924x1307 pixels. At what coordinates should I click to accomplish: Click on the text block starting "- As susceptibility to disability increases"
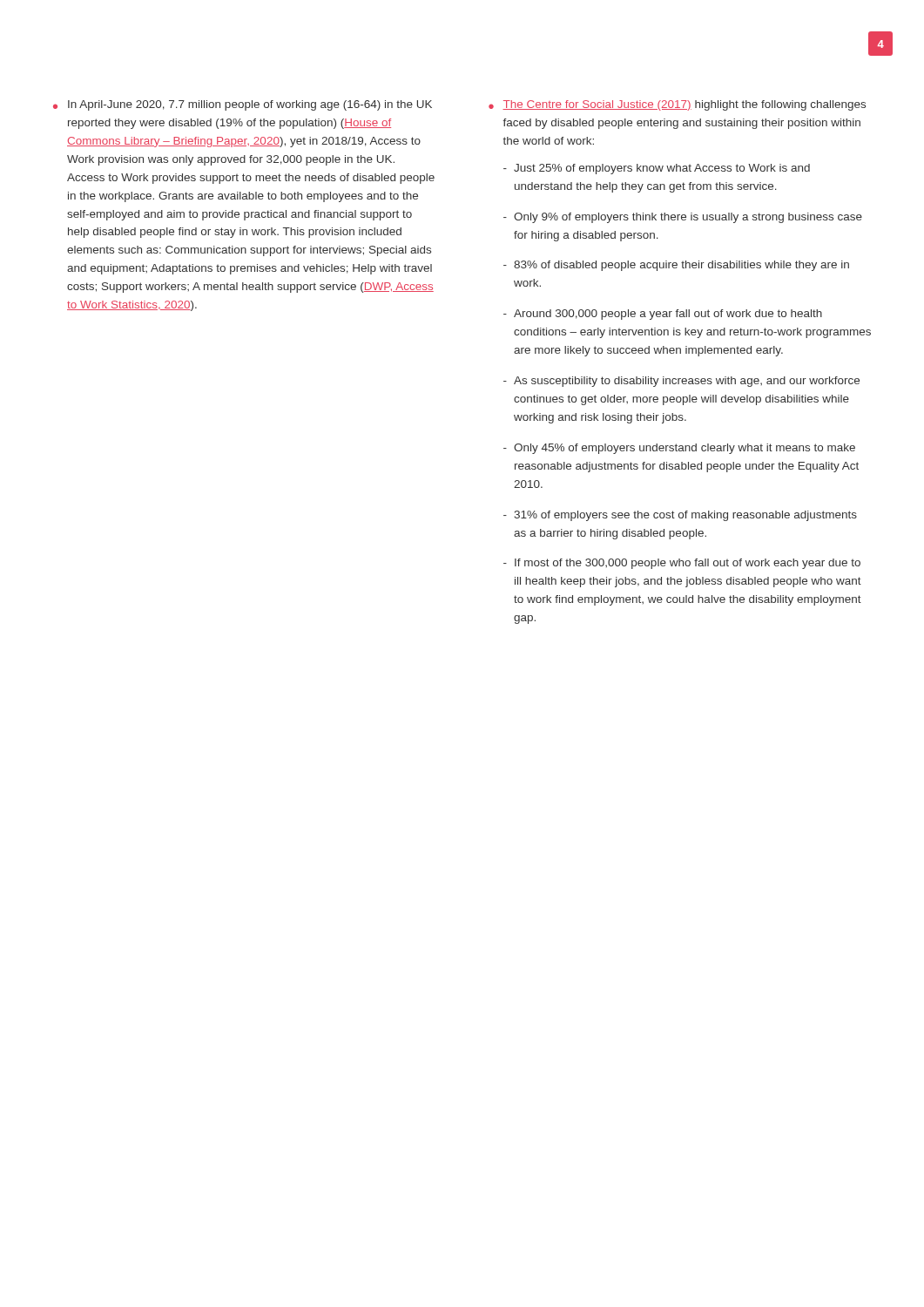(687, 399)
